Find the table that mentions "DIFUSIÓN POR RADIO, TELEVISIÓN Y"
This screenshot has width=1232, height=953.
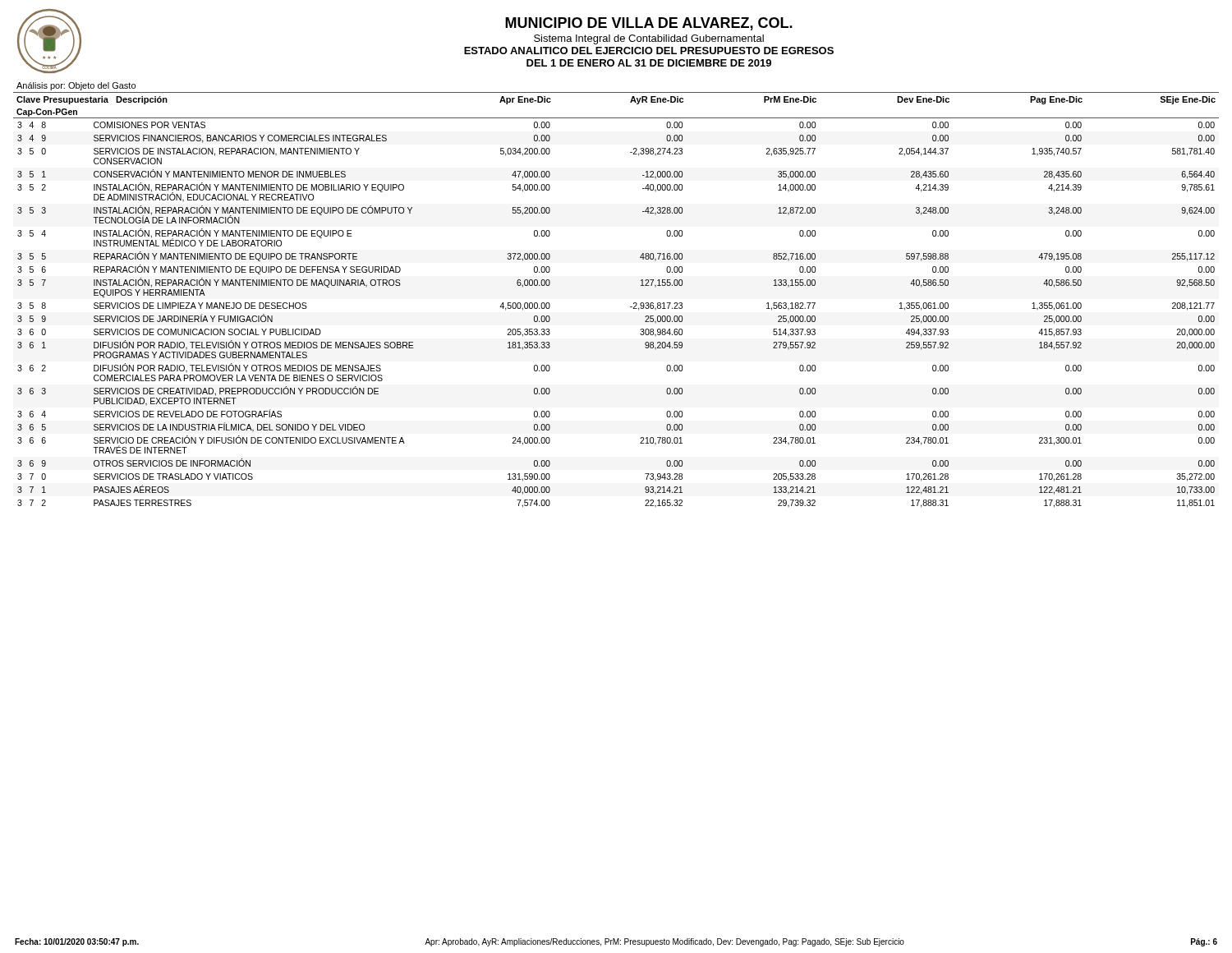[616, 301]
